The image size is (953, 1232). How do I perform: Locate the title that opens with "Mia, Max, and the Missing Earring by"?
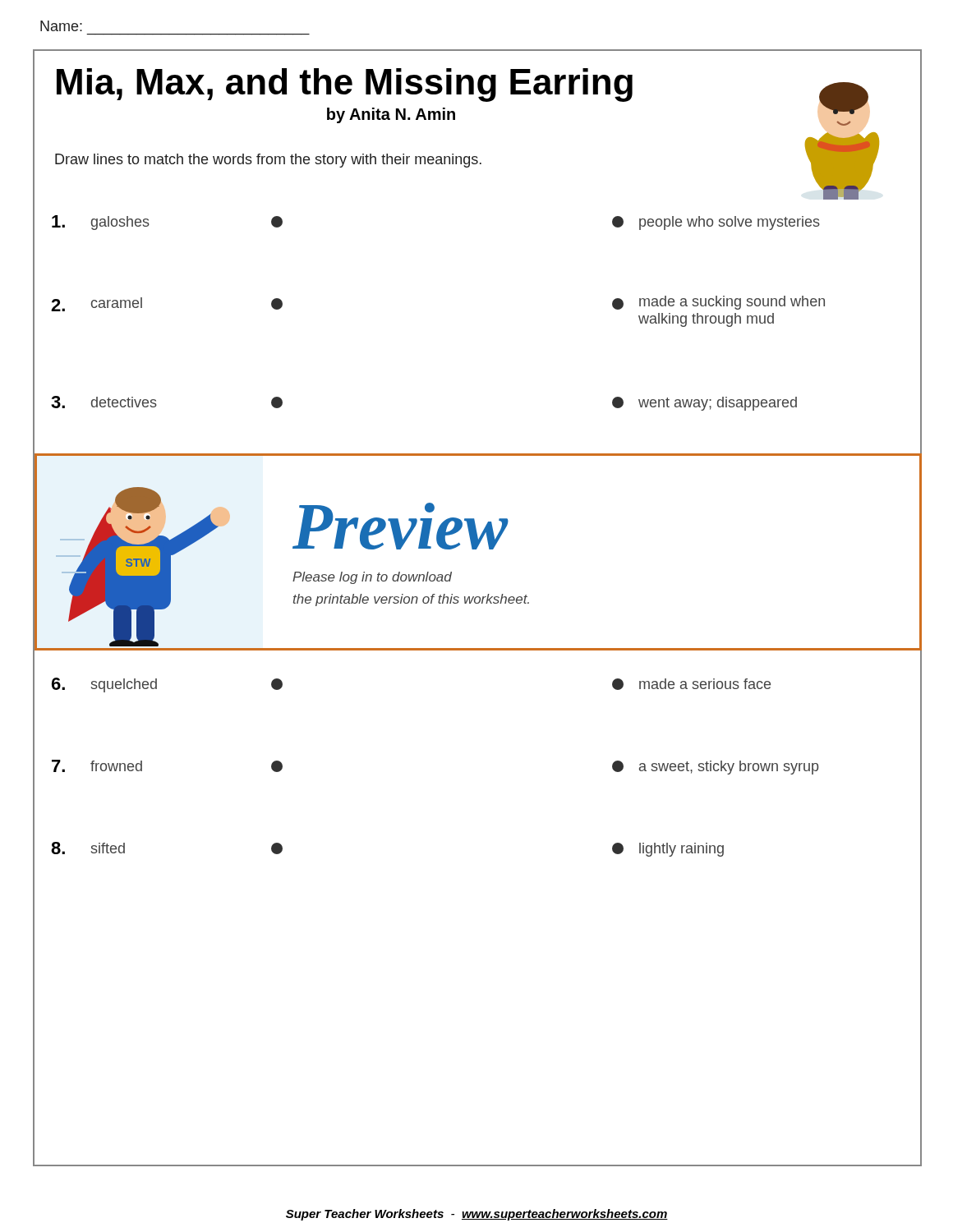[x=391, y=93]
